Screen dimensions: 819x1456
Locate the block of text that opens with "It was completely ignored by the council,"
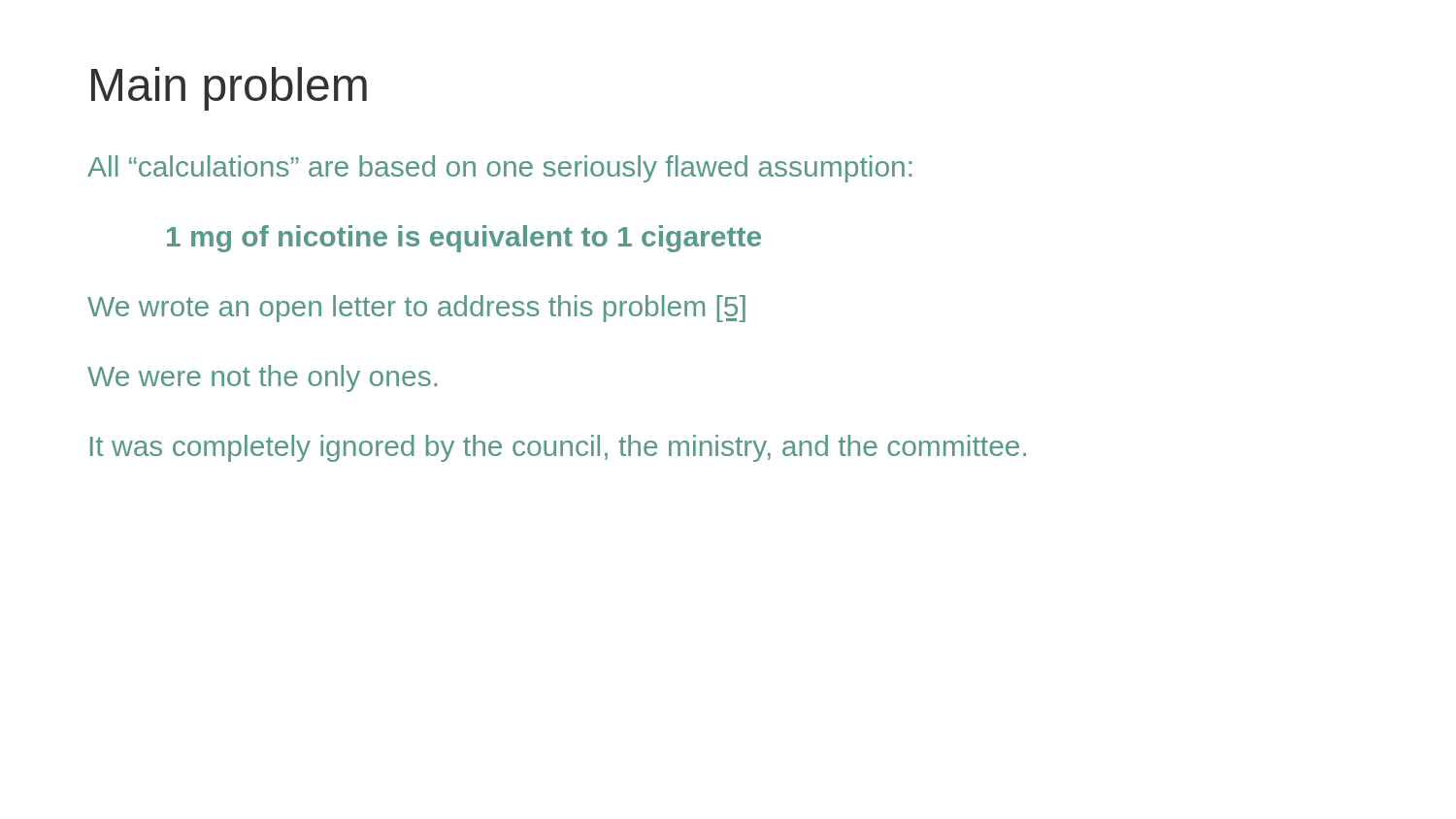tap(728, 446)
